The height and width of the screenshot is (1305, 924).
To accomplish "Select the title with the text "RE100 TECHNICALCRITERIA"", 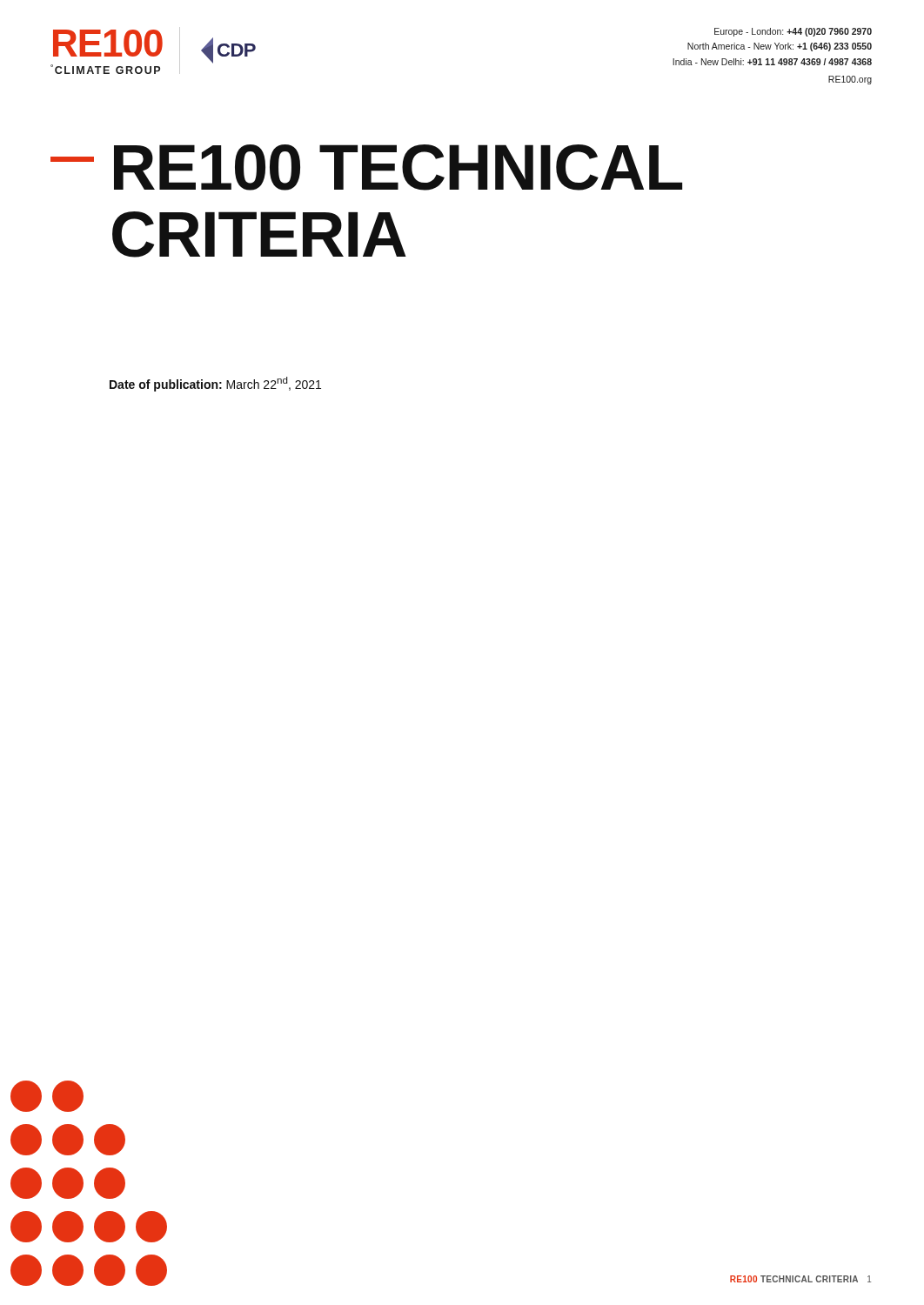I will pyautogui.click(x=396, y=202).
